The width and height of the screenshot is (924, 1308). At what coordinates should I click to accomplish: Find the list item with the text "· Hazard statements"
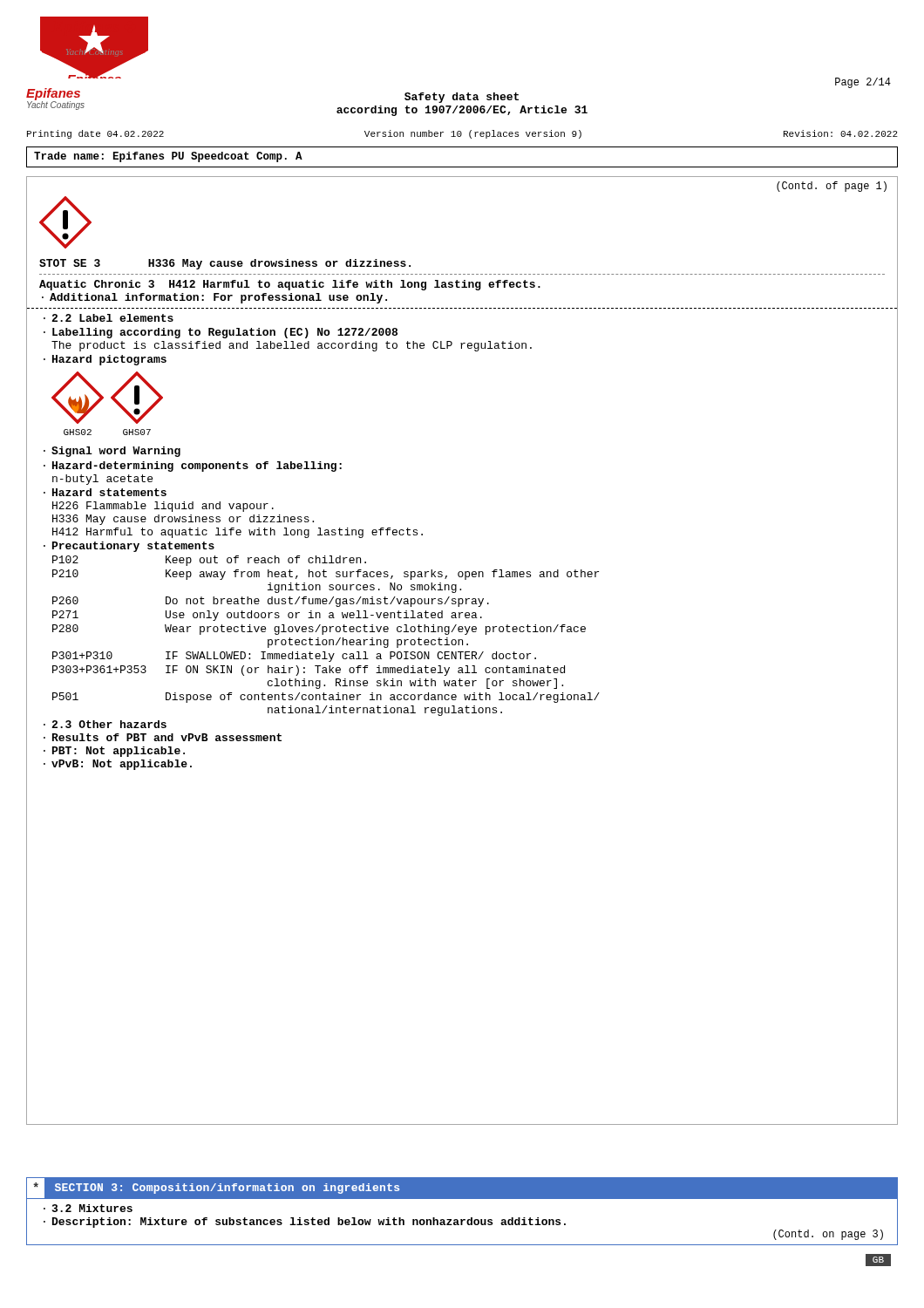[x=104, y=493]
